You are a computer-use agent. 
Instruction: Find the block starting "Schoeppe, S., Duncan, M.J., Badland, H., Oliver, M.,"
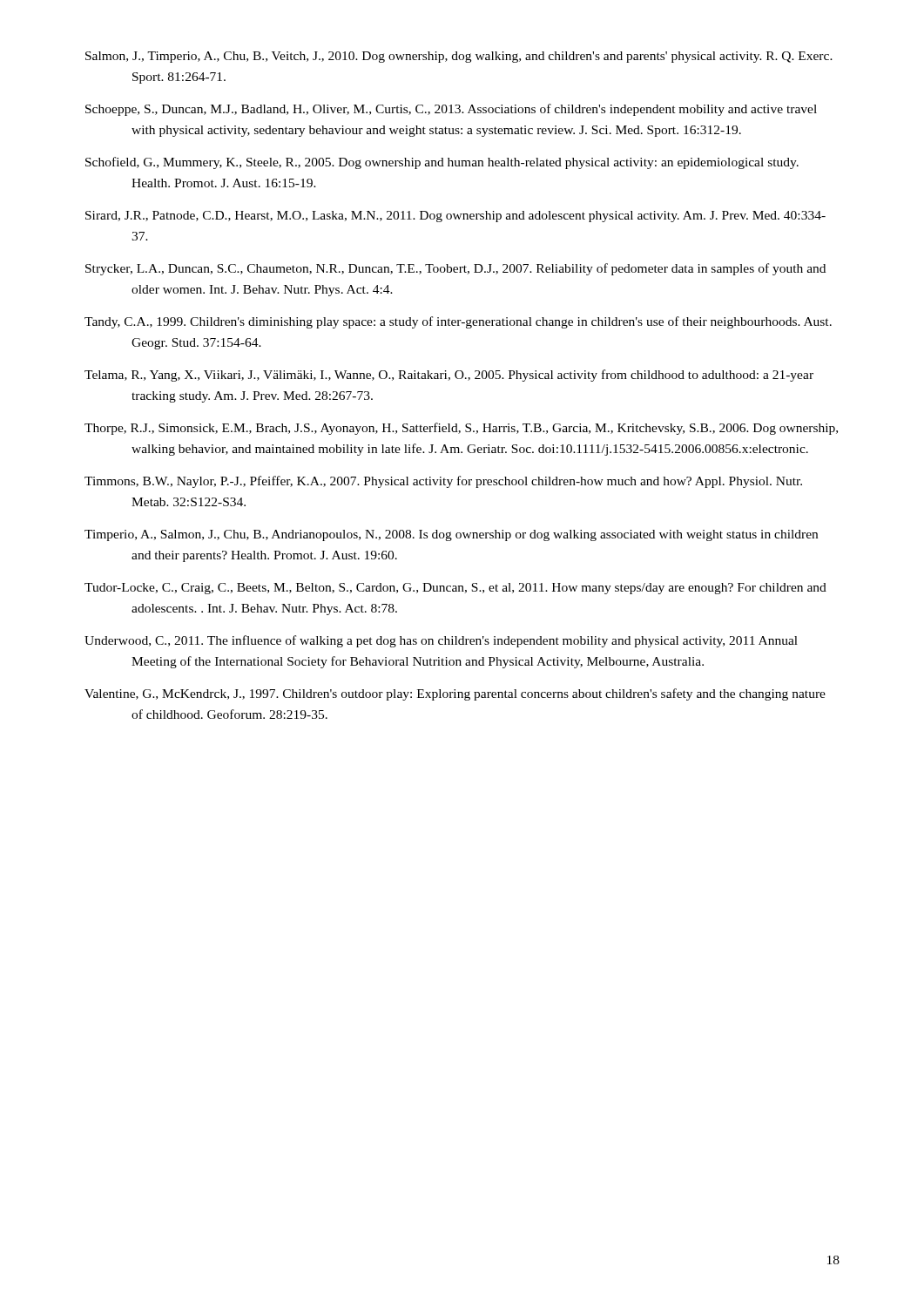[x=451, y=119]
